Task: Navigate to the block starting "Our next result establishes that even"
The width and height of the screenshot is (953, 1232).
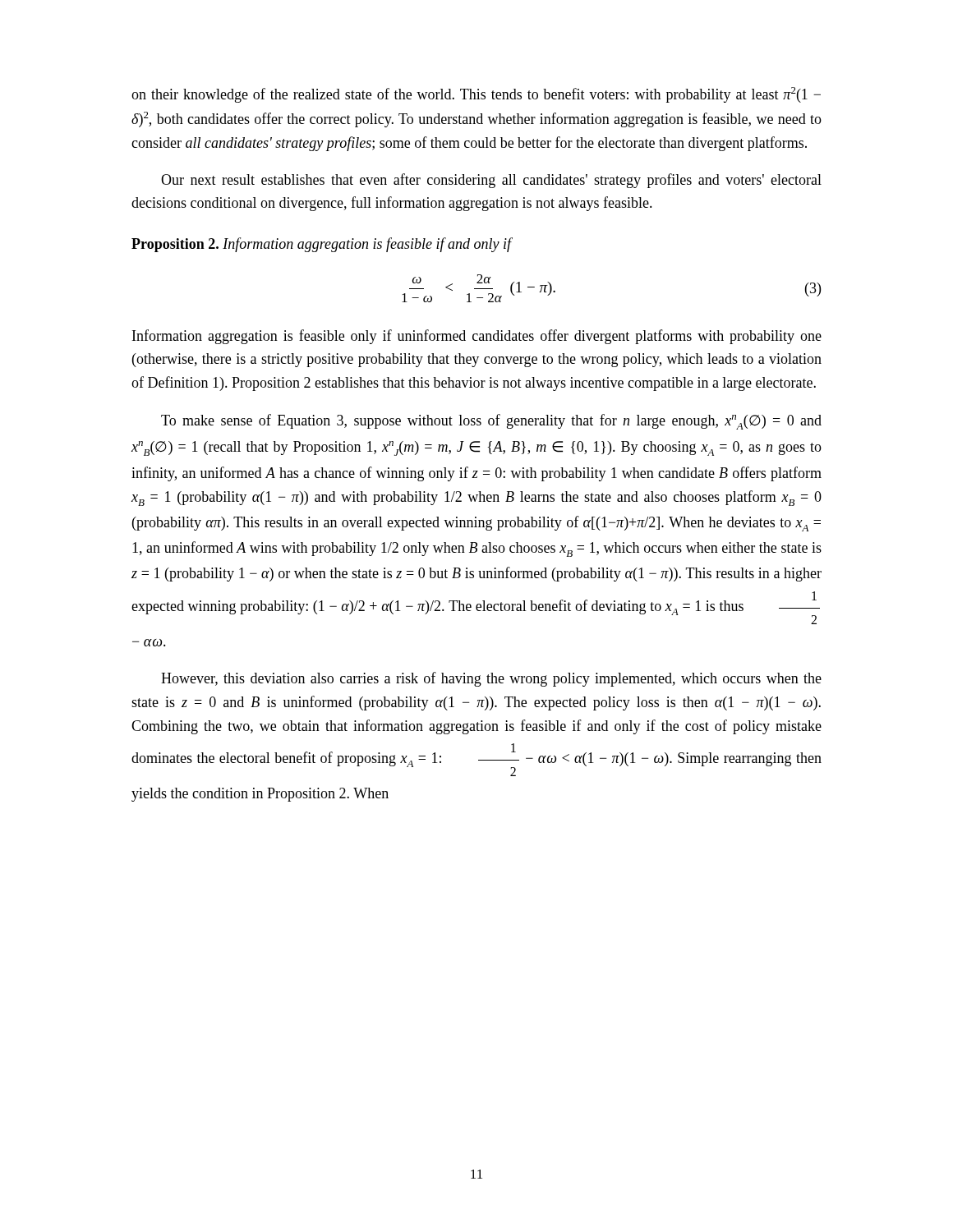Action: [476, 191]
